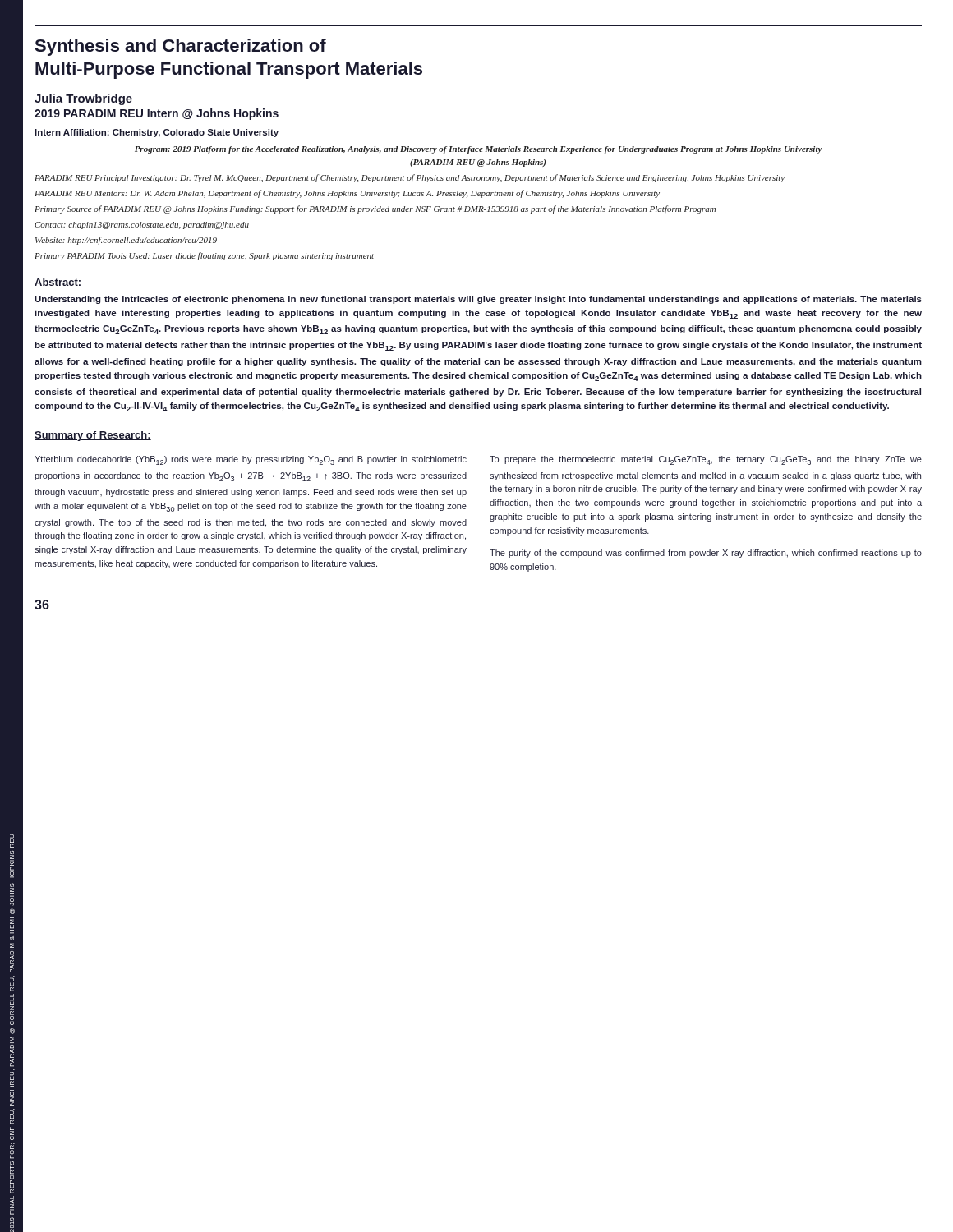Find the element starting "Understanding the intricacies of electronic"
The image size is (953, 1232).
point(478,353)
